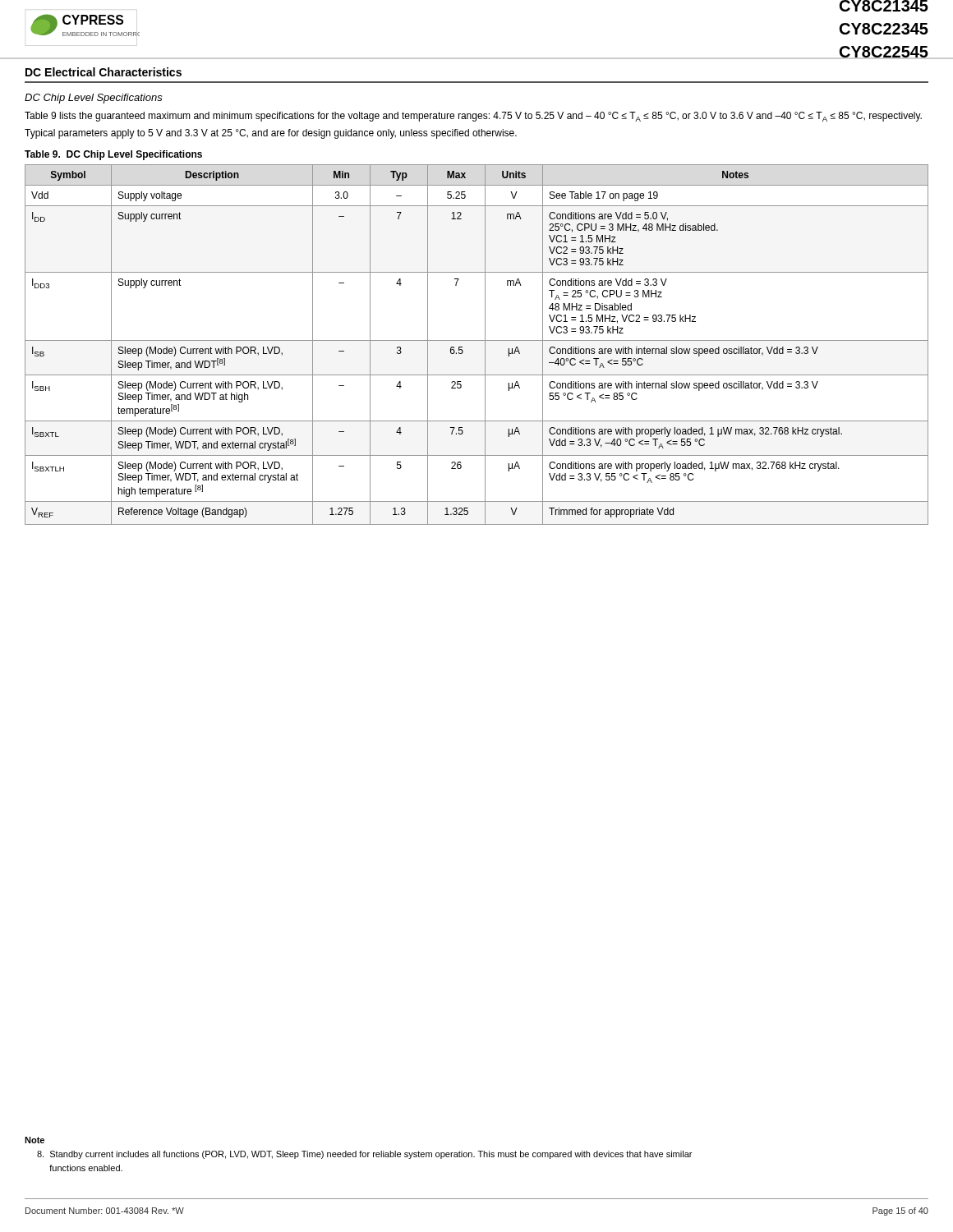
Task: Click a table
Action: point(476,344)
